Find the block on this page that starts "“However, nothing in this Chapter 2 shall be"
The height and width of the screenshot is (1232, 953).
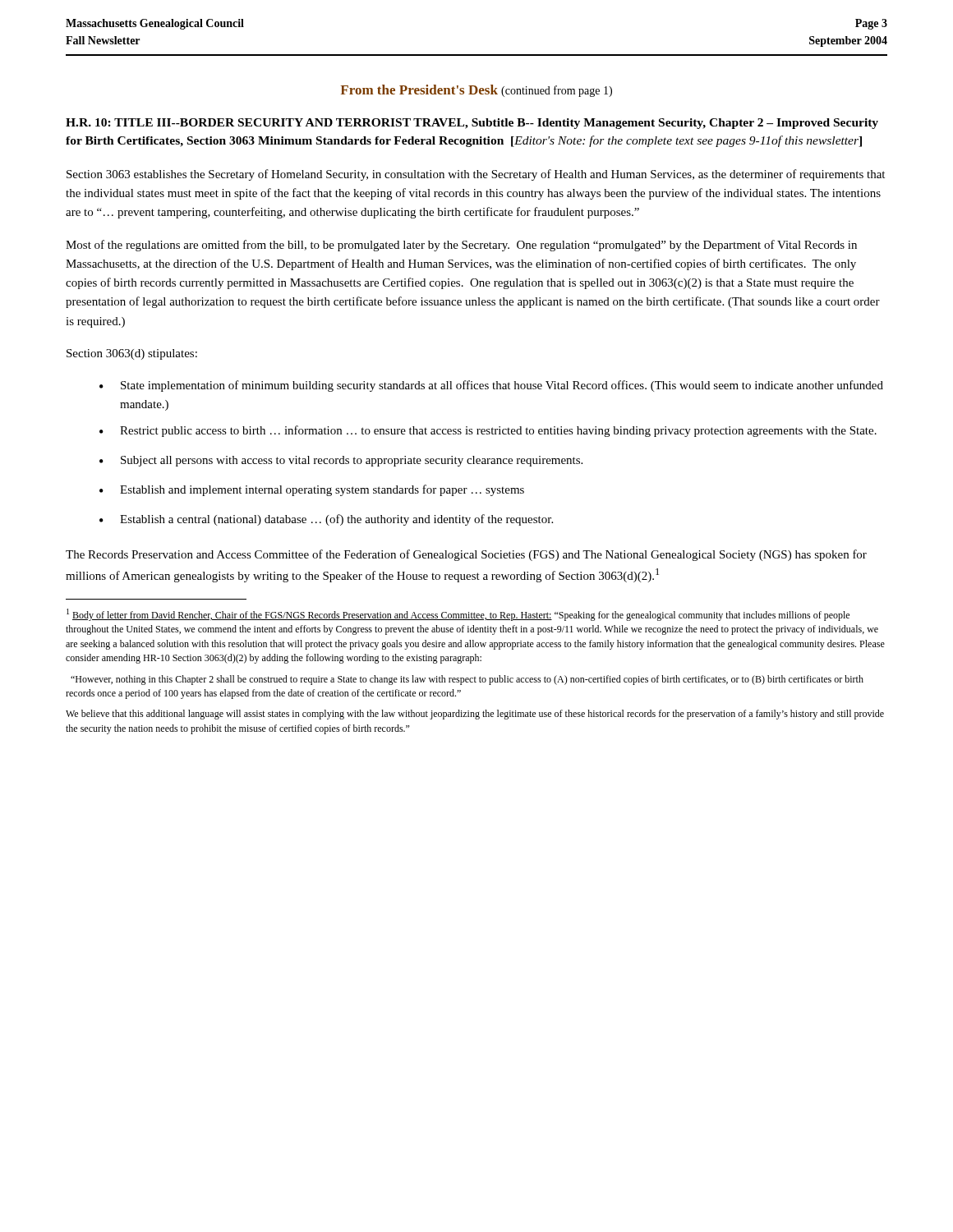(x=465, y=686)
